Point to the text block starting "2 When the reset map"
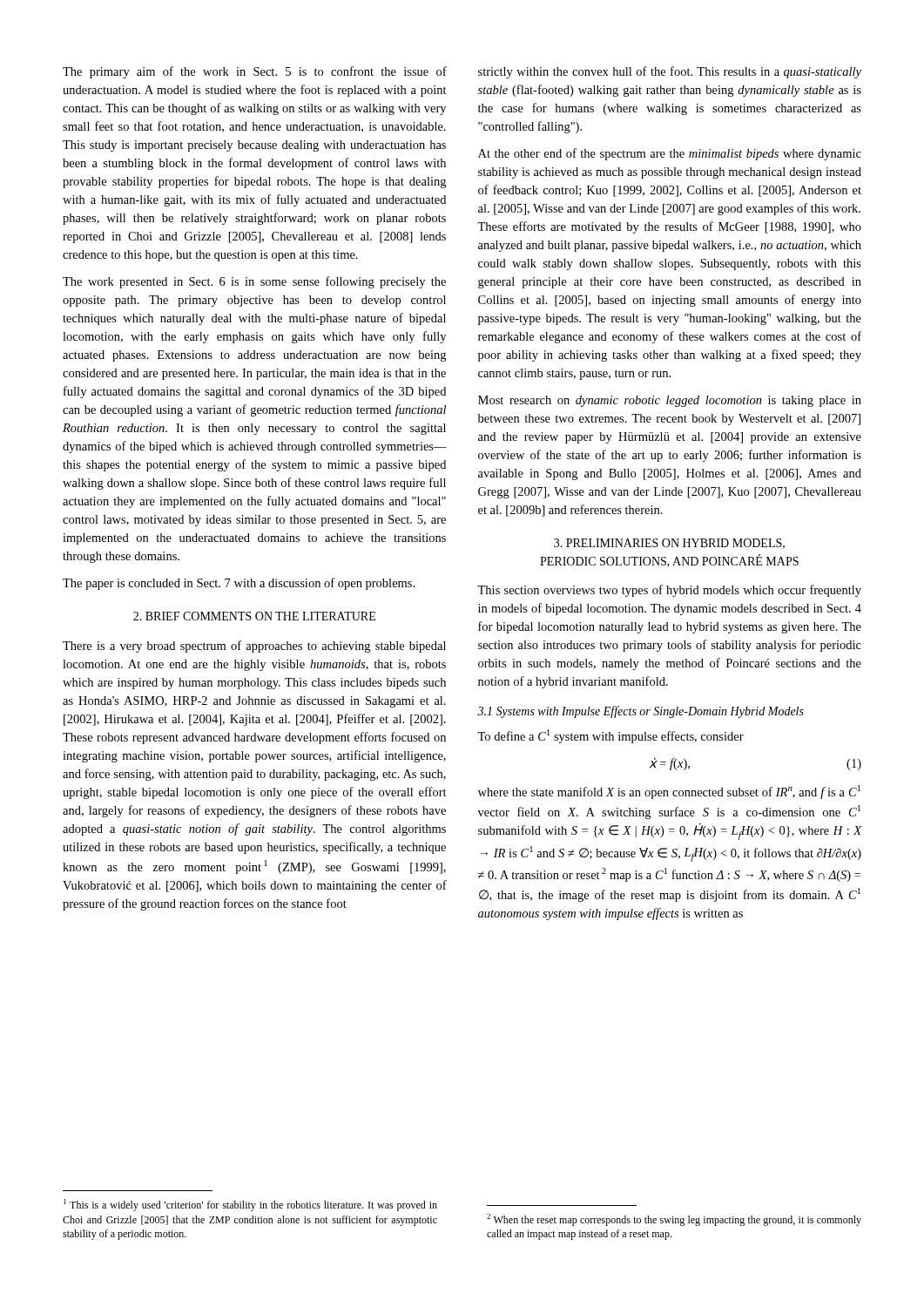The width and height of the screenshot is (924, 1307). click(674, 1226)
